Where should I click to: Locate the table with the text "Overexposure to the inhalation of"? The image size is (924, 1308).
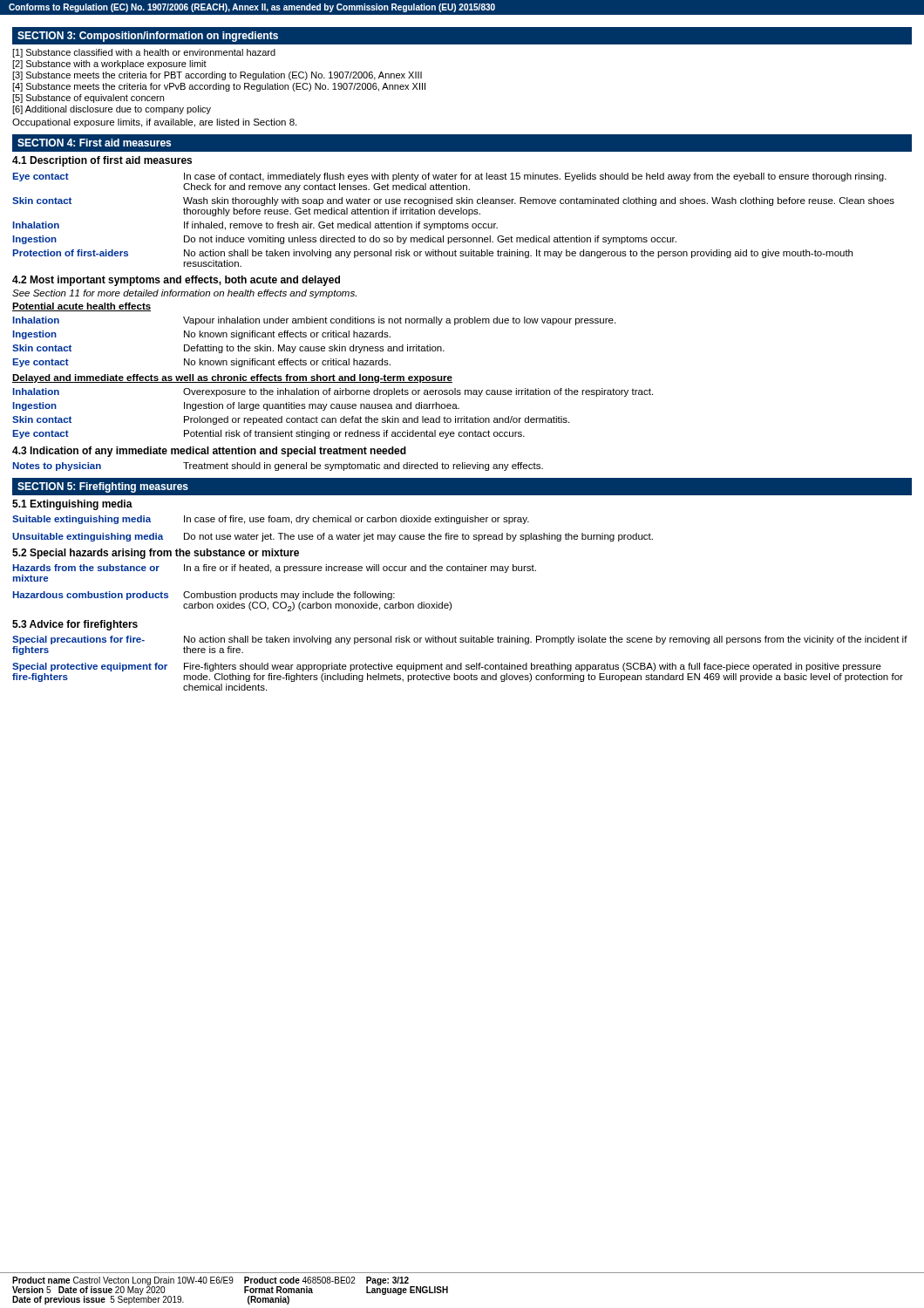462,412
